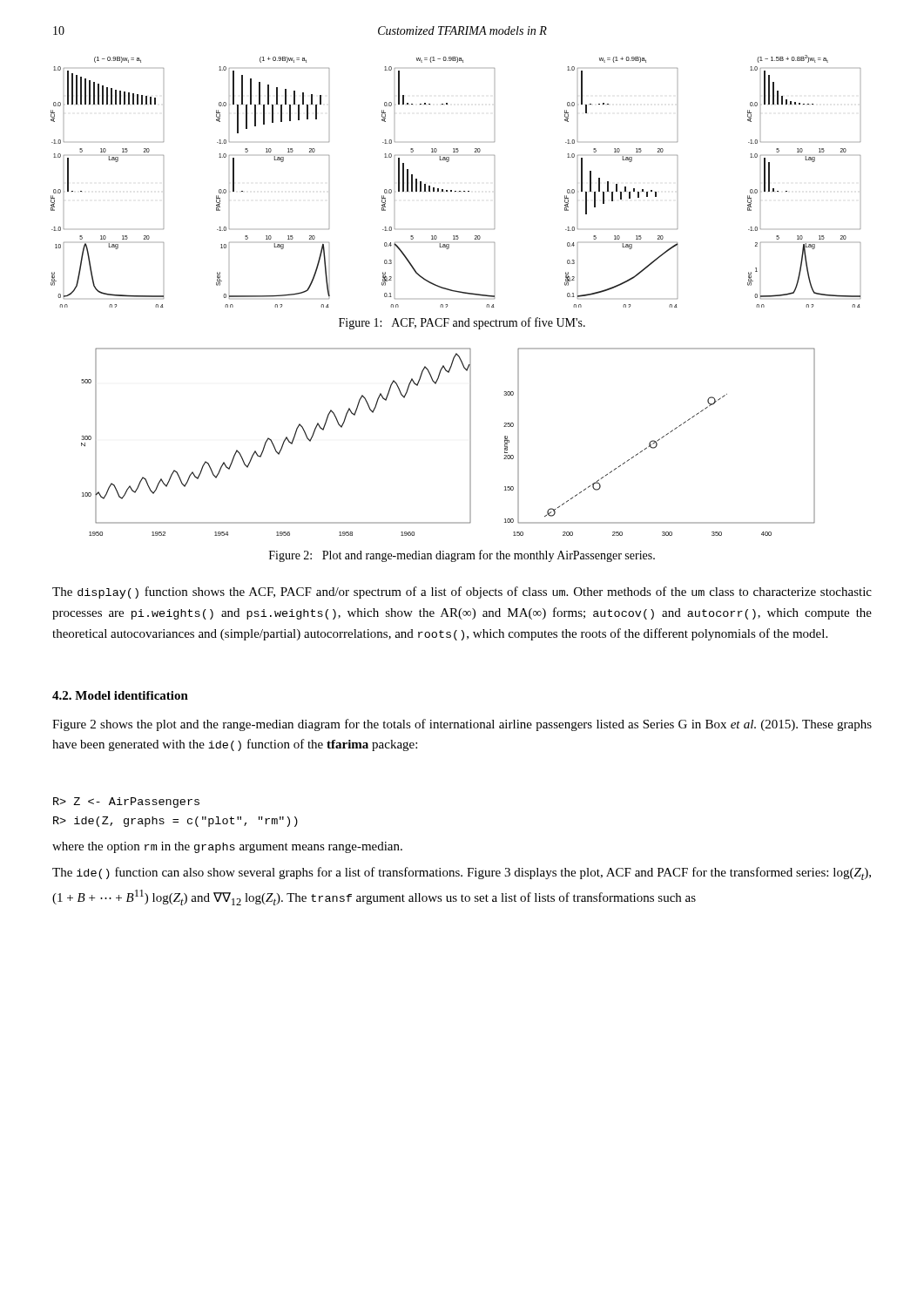Screen dimensions: 1307x924
Task: Select the text block with the text "The display() function shows"
Action: pos(462,613)
